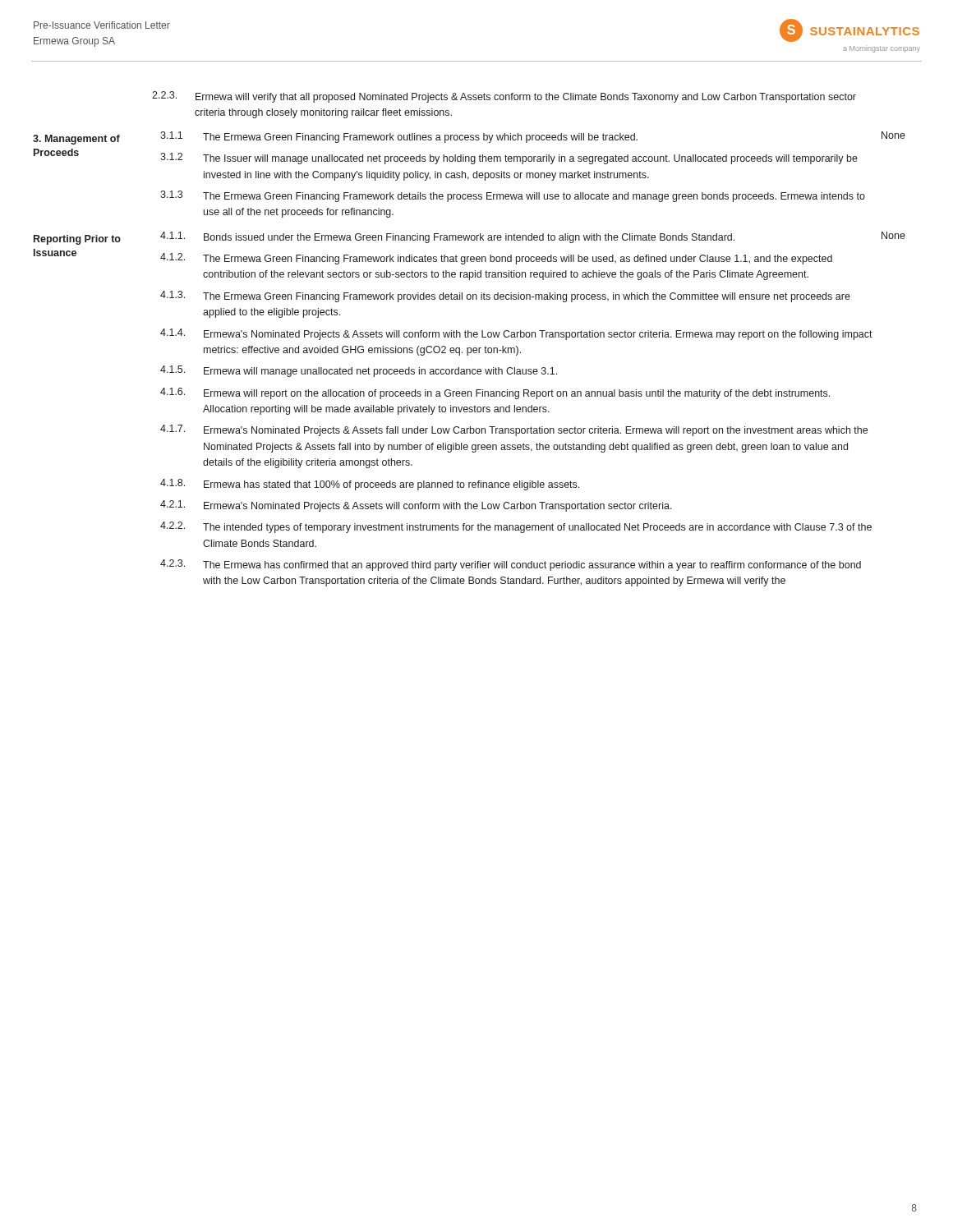
Task: Select the list item that says "4.1.5. Ermewa will manage unallocated net proceeds"
Action: point(540,372)
